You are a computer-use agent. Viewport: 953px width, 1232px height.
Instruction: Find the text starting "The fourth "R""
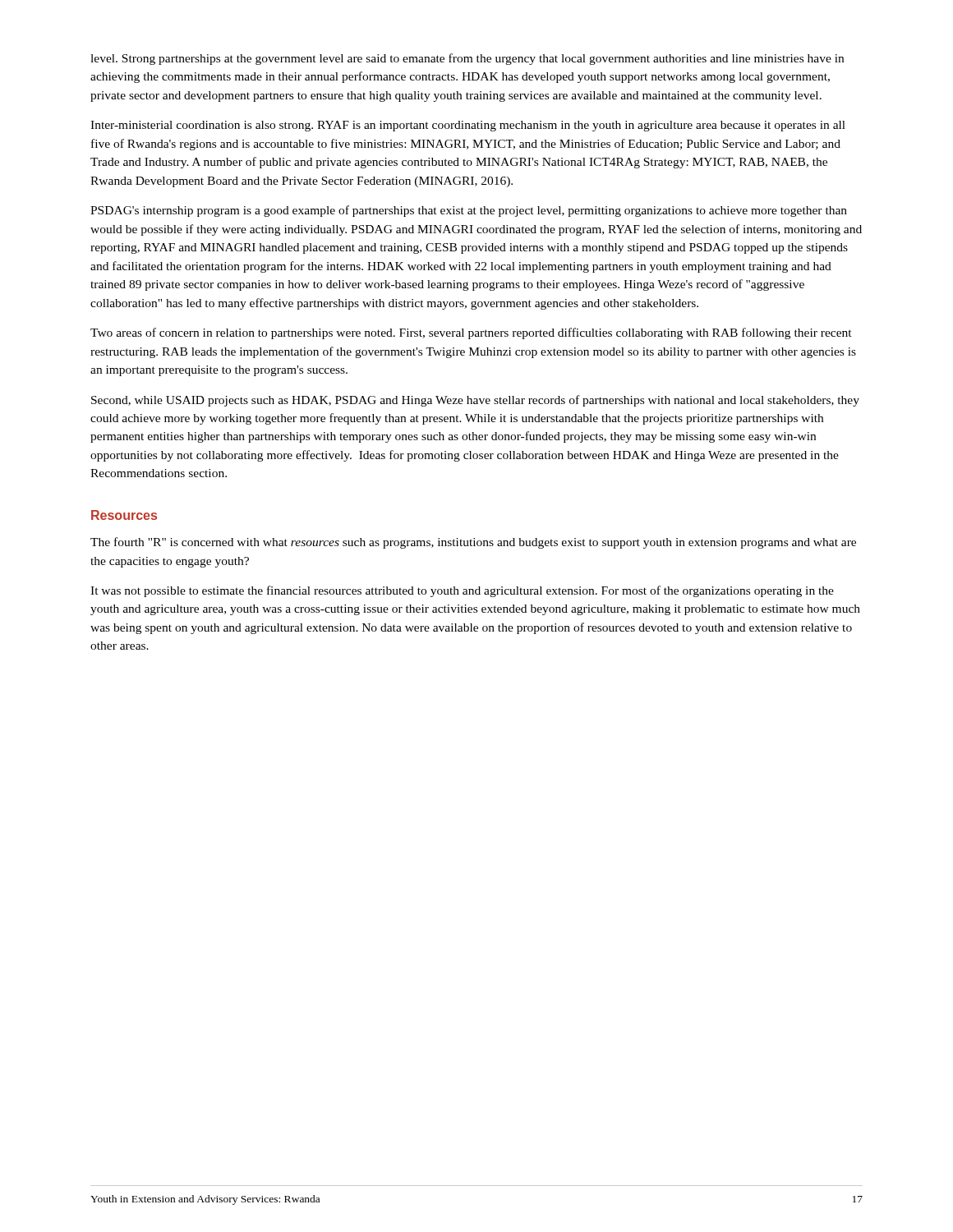pyautogui.click(x=476, y=552)
